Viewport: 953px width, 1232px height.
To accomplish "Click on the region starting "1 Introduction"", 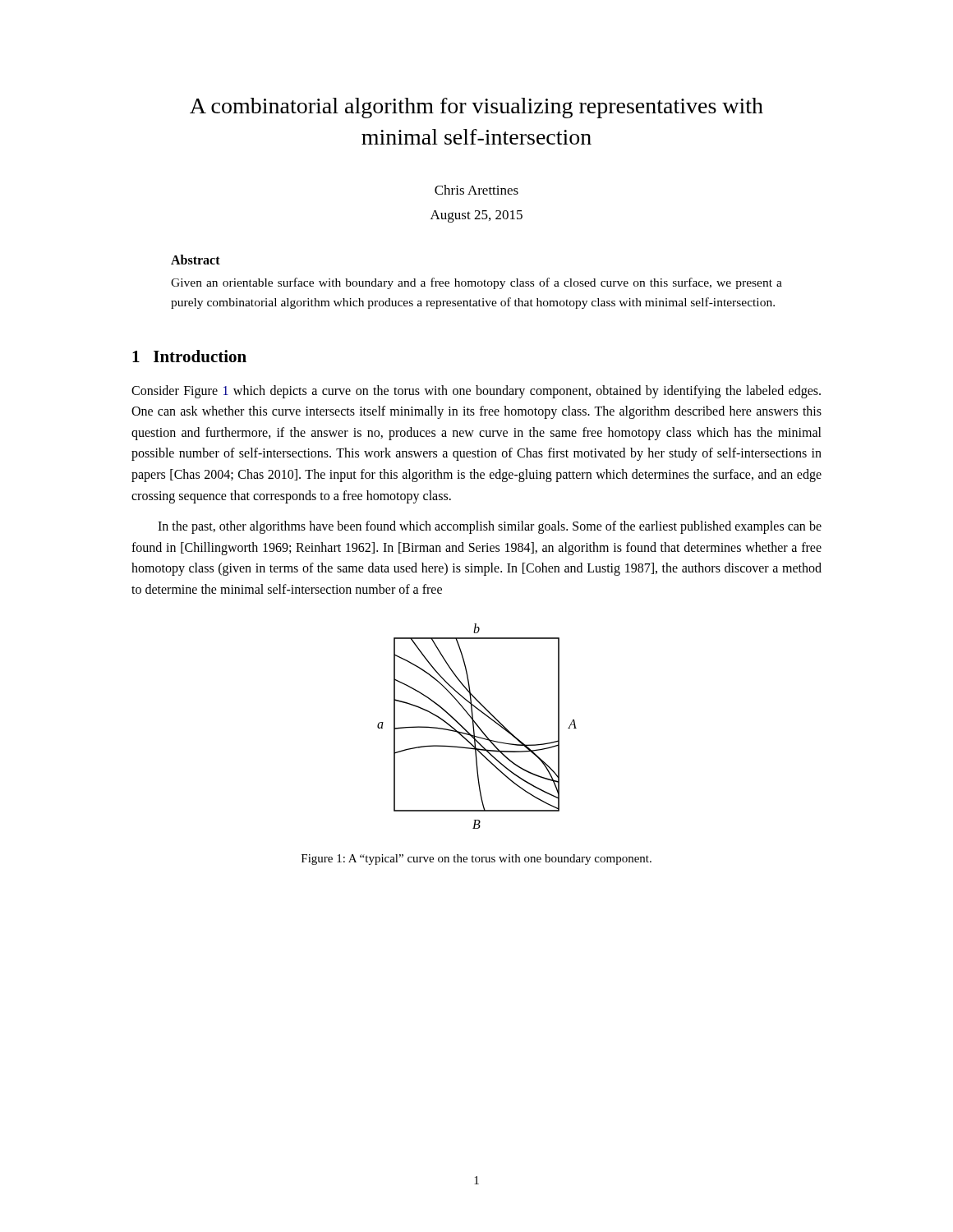I will pos(189,356).
